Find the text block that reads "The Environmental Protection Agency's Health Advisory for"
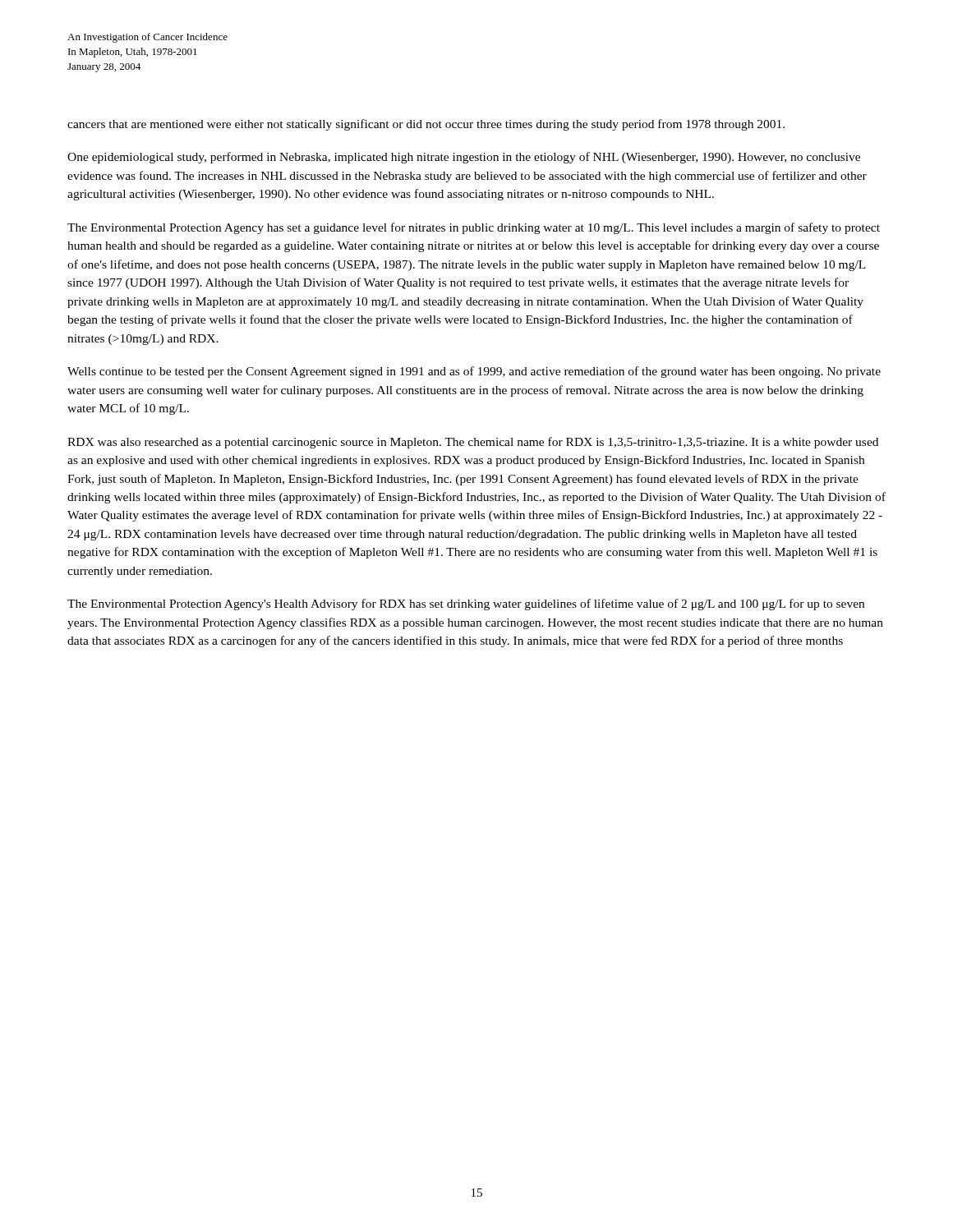The height and width of the screenshot is (1232, 953). coord(476,623)
